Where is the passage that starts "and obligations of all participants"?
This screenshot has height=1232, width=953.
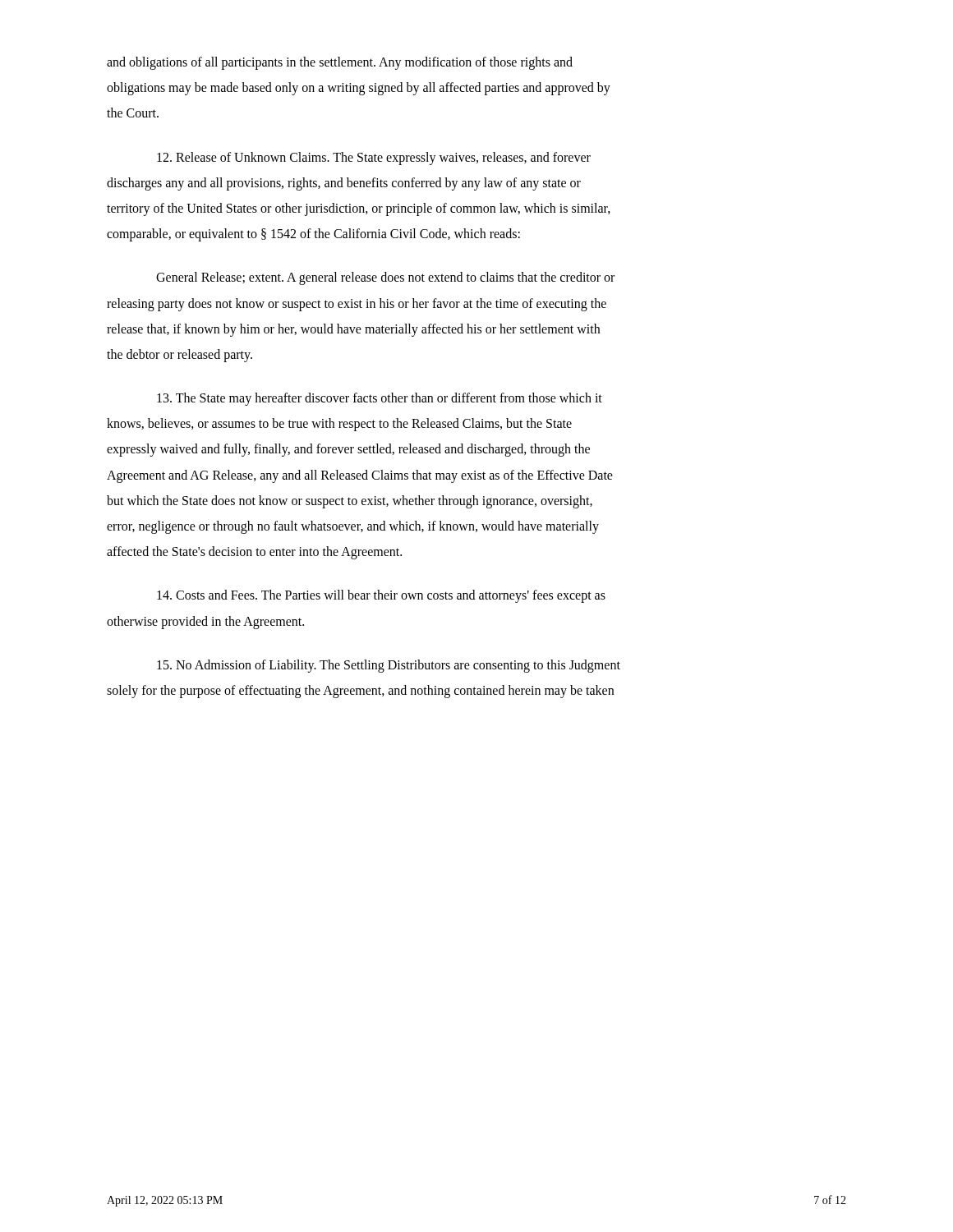click(476, 88)
